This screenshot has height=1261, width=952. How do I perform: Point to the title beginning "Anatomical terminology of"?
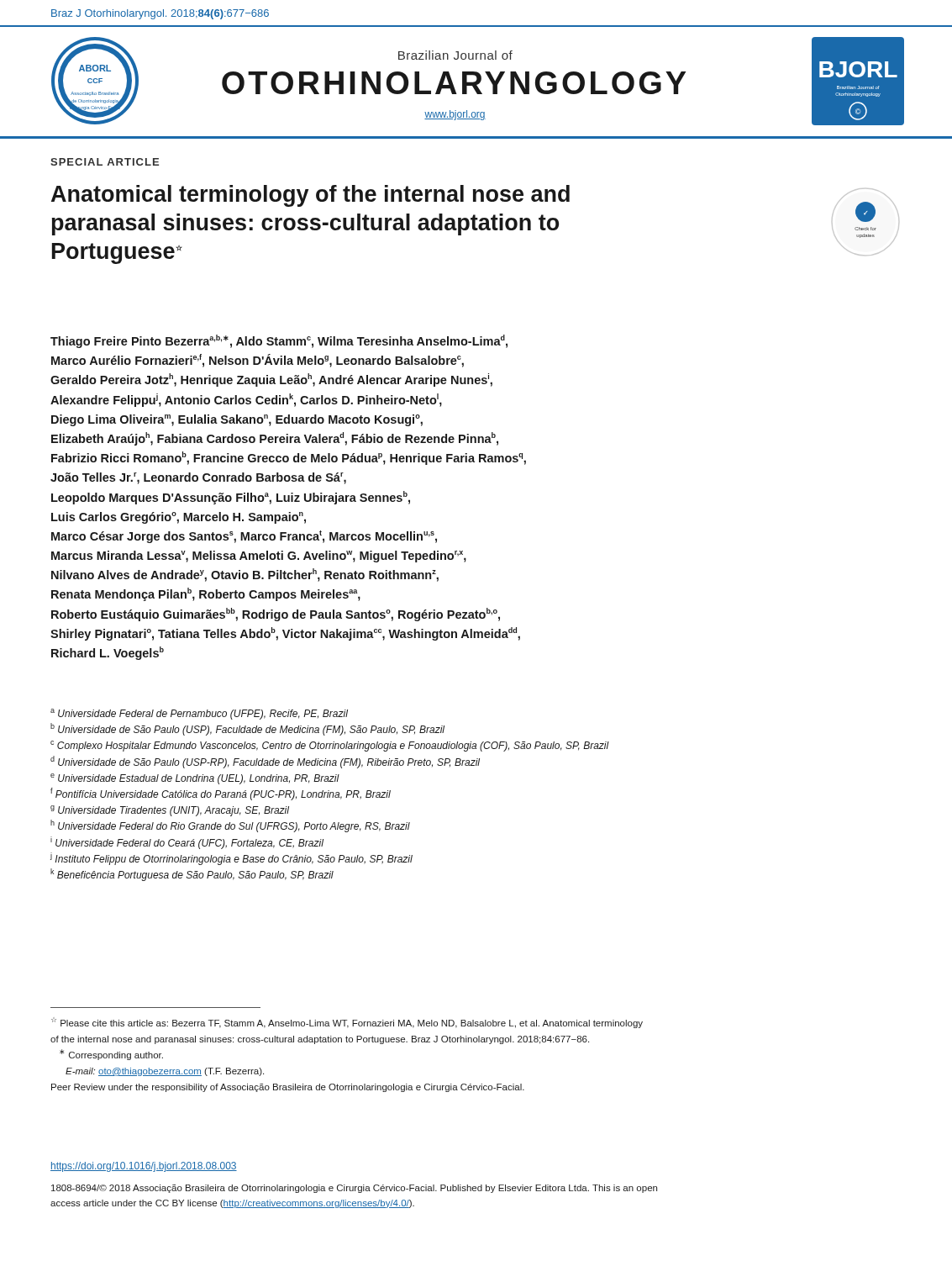pyautogui.click(x=391, y=223)
